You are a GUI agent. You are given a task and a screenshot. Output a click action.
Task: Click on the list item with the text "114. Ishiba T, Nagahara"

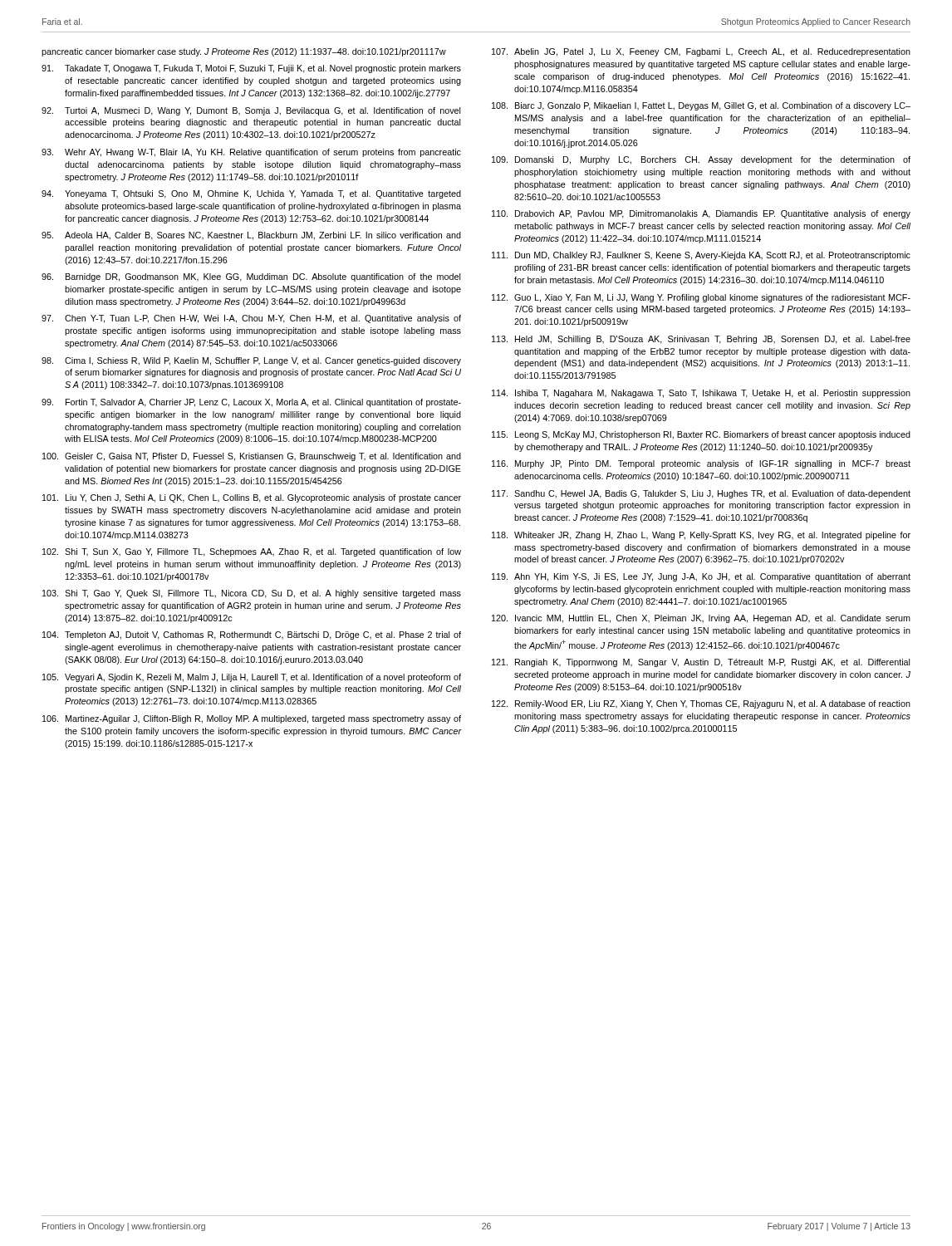tap(701, 405)
